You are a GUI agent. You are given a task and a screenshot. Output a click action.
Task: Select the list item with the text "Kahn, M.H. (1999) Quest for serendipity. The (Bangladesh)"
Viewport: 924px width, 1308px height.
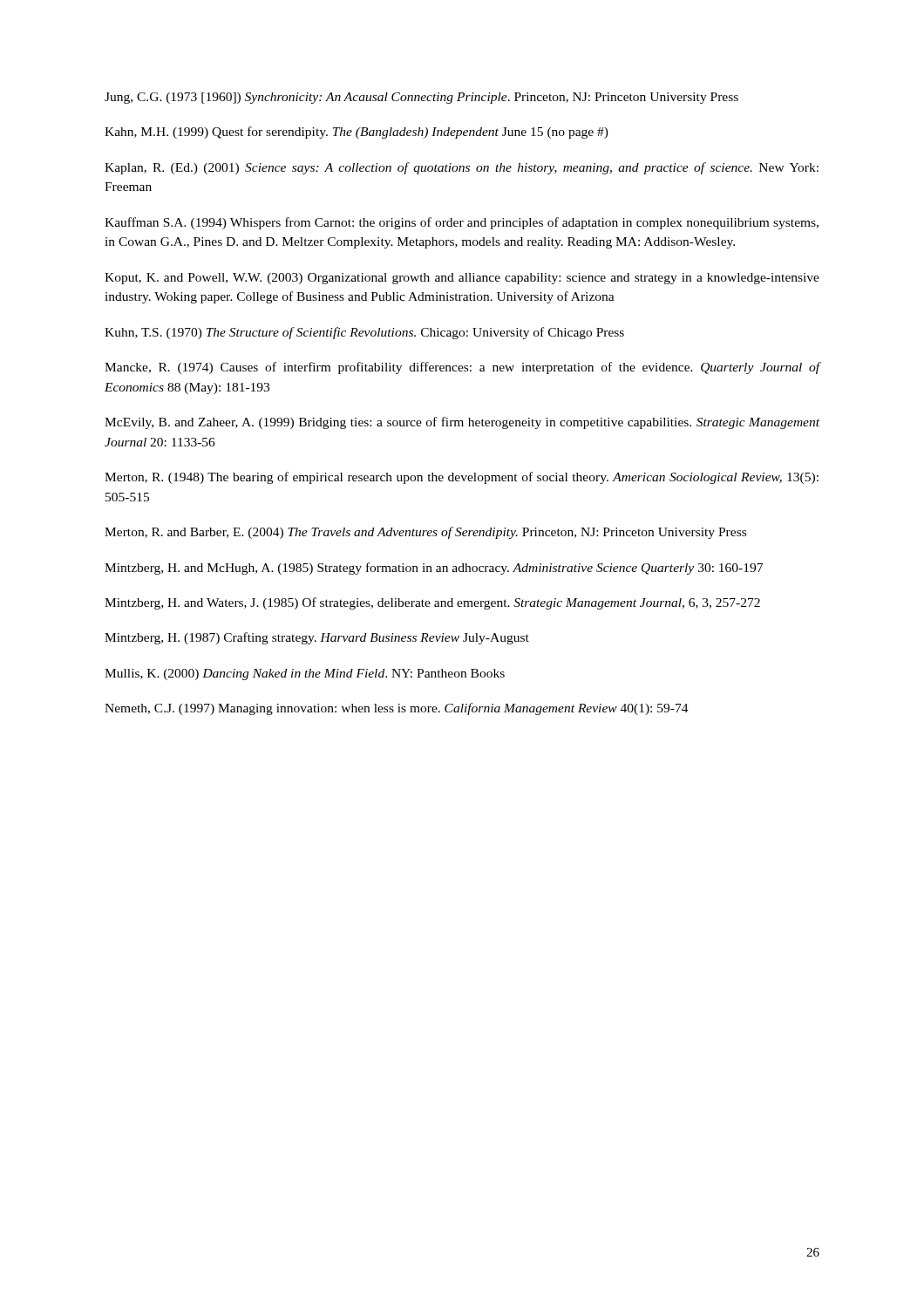point(357,132)
